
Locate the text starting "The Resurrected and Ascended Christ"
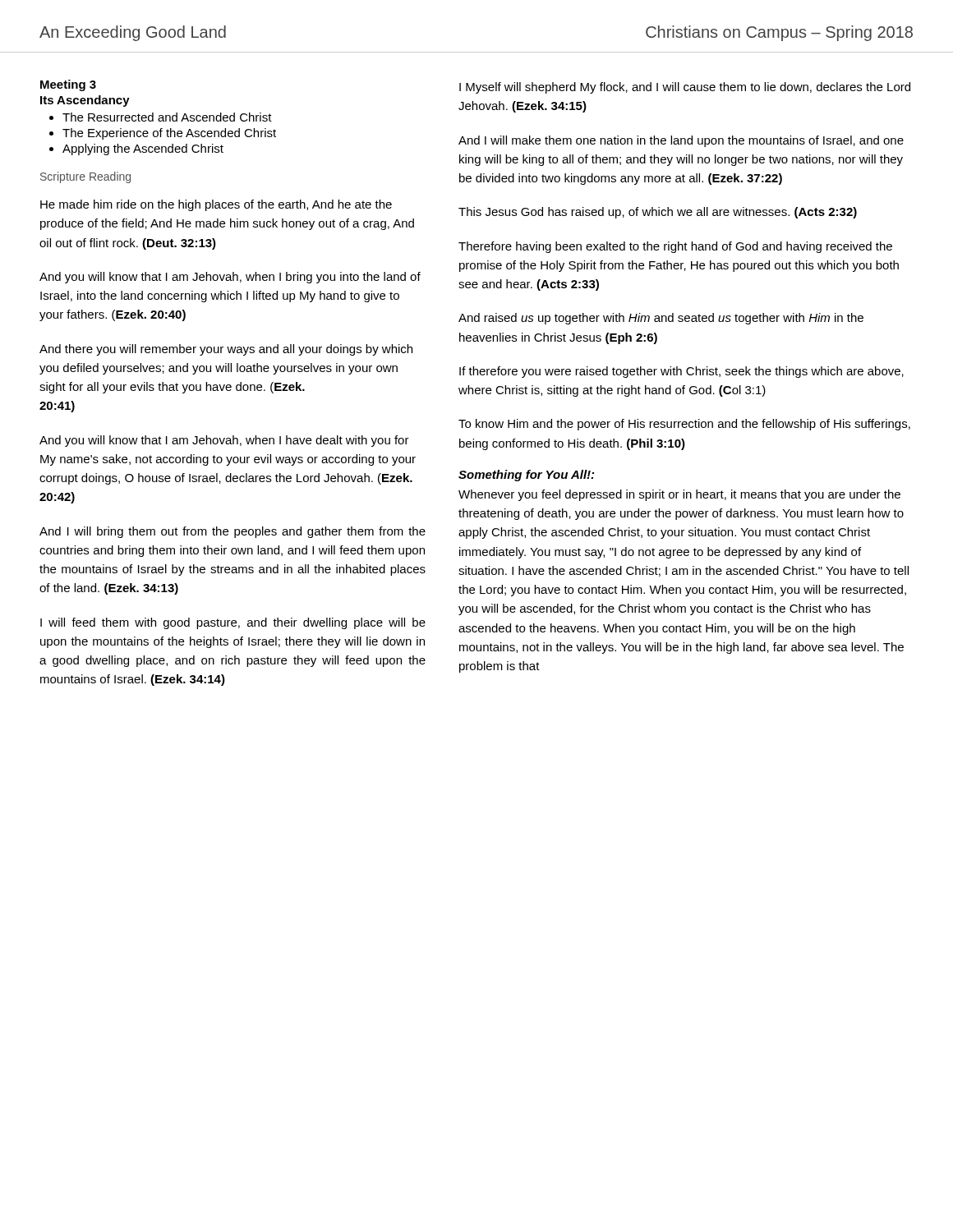tap(167, 117)
